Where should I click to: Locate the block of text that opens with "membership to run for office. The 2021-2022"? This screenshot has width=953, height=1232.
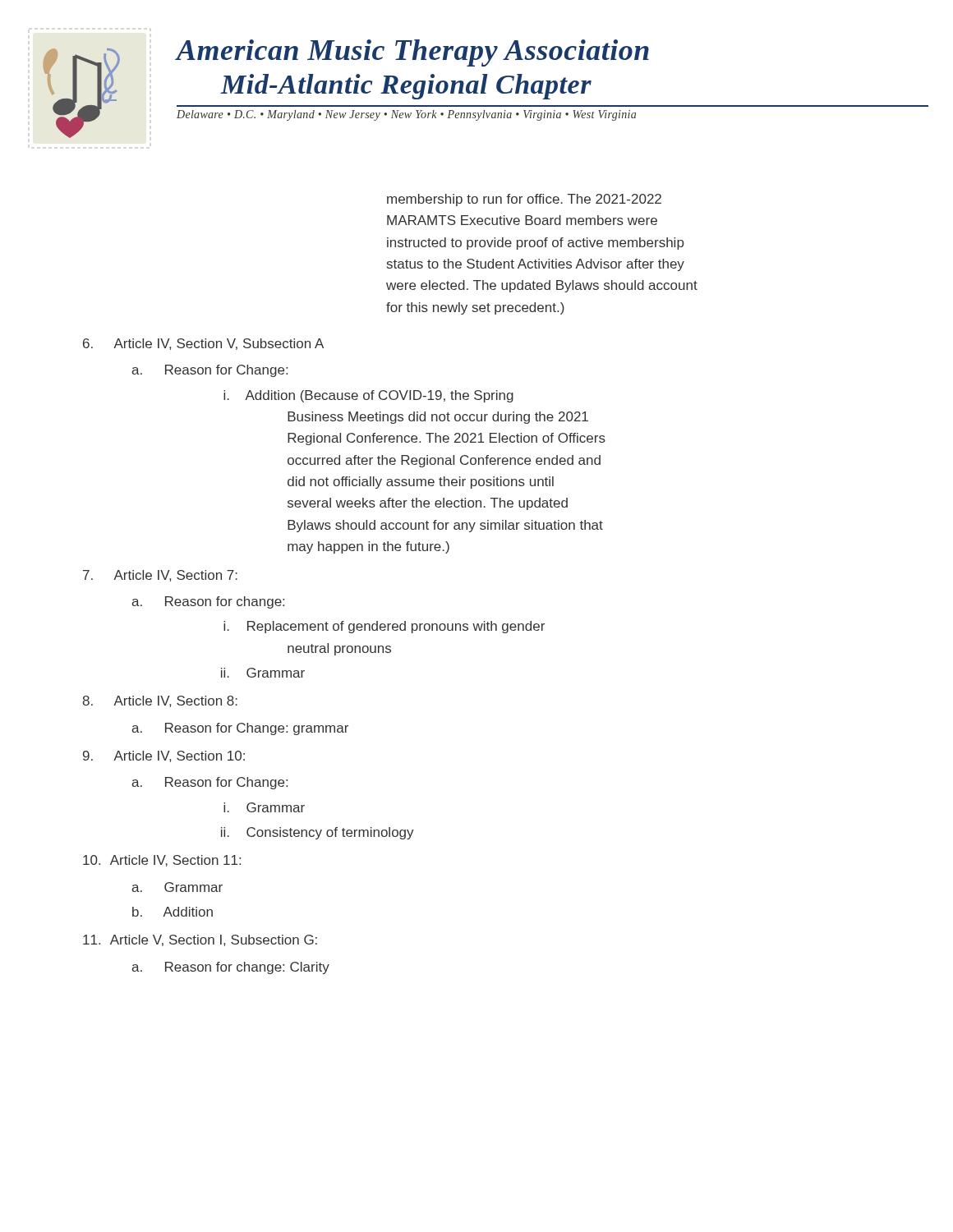[542, 253]
